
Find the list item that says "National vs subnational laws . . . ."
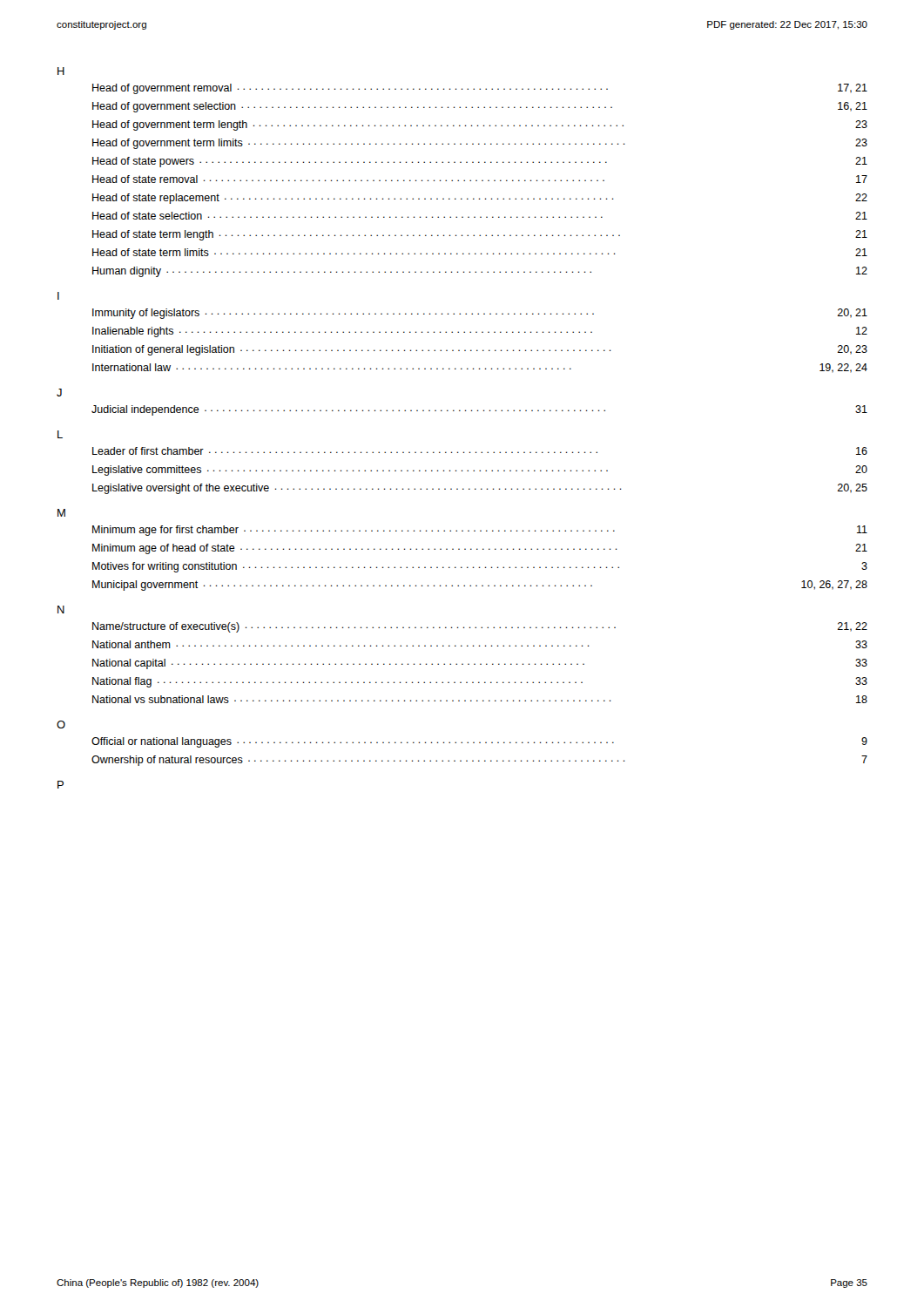(x=479, y=700)
